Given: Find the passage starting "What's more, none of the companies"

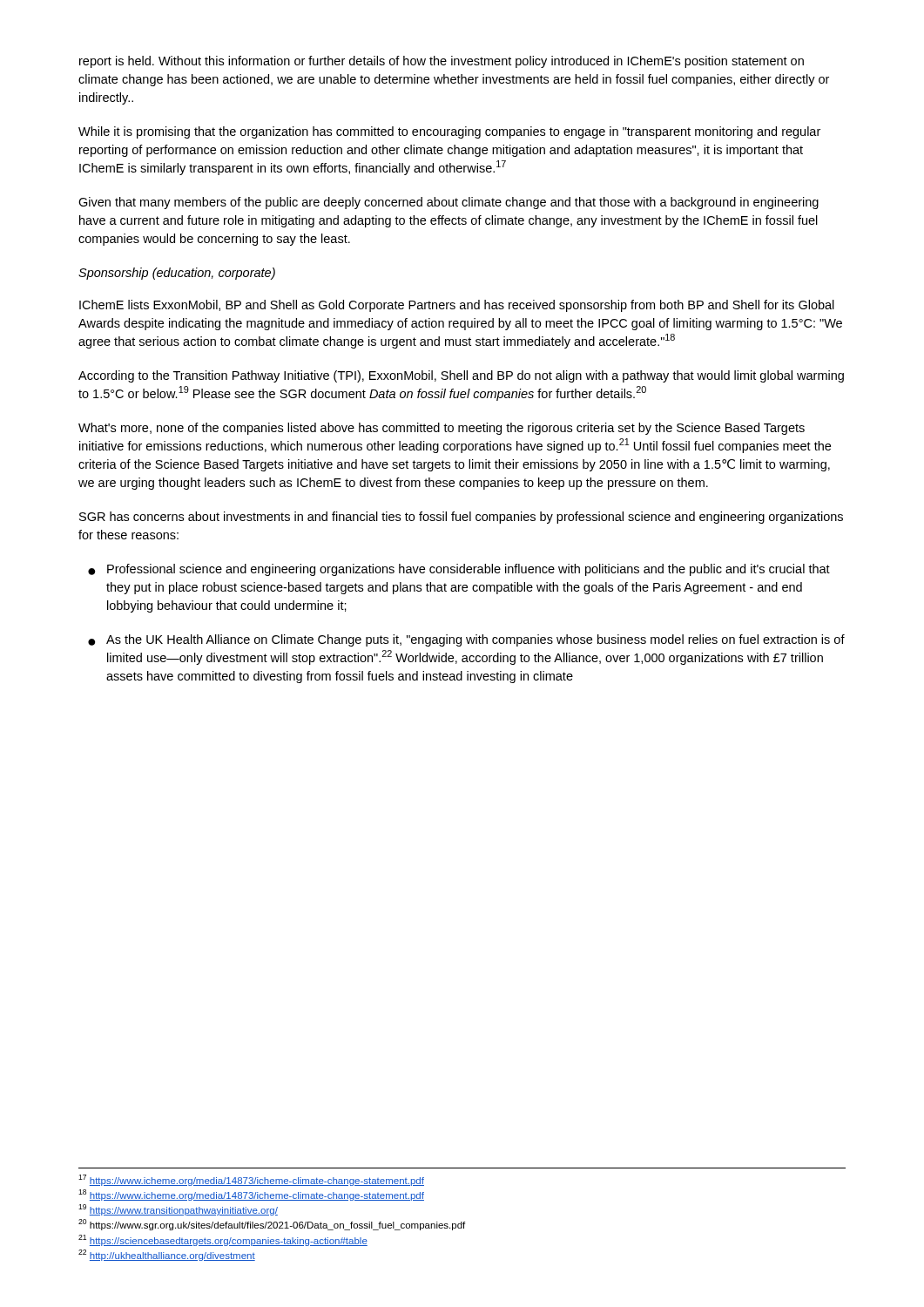Looking at the screenshot, I should tap(455, 456).
